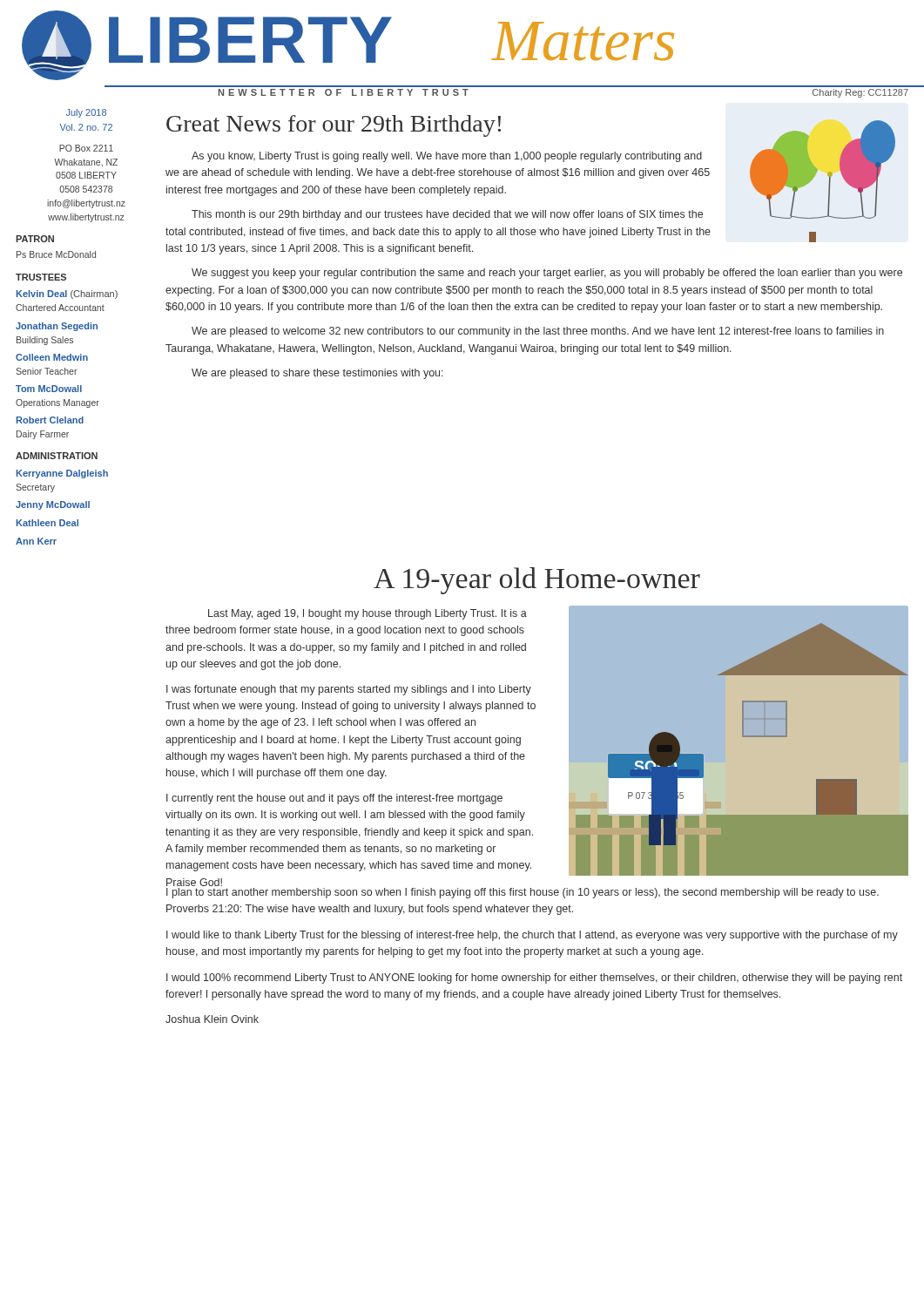
Task: Find the block on this page that starts "As you know, Liberty Trust is going"
Action: click(x=438, y=173)
